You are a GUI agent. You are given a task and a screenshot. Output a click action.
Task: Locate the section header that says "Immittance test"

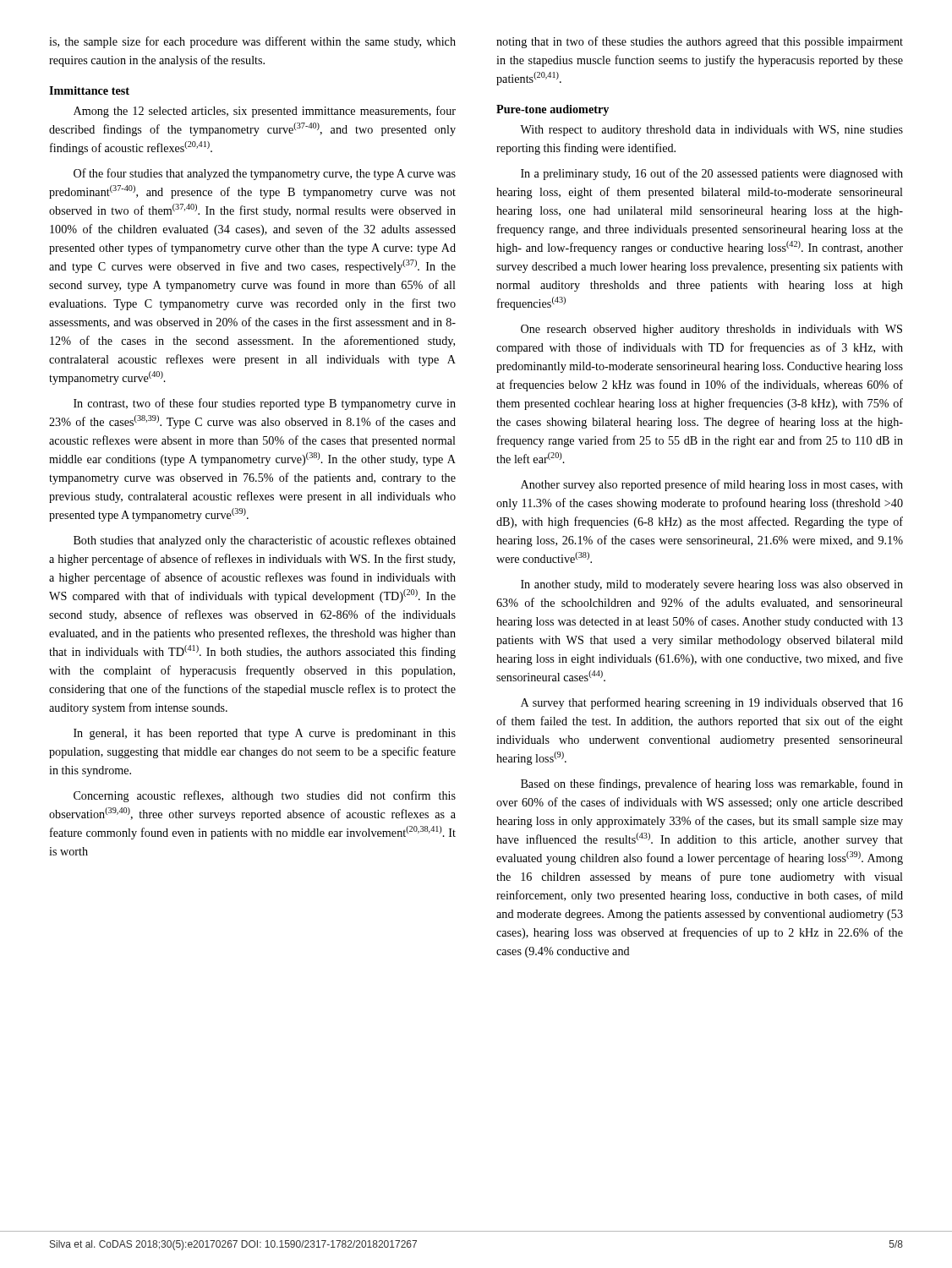click(89, 90)
